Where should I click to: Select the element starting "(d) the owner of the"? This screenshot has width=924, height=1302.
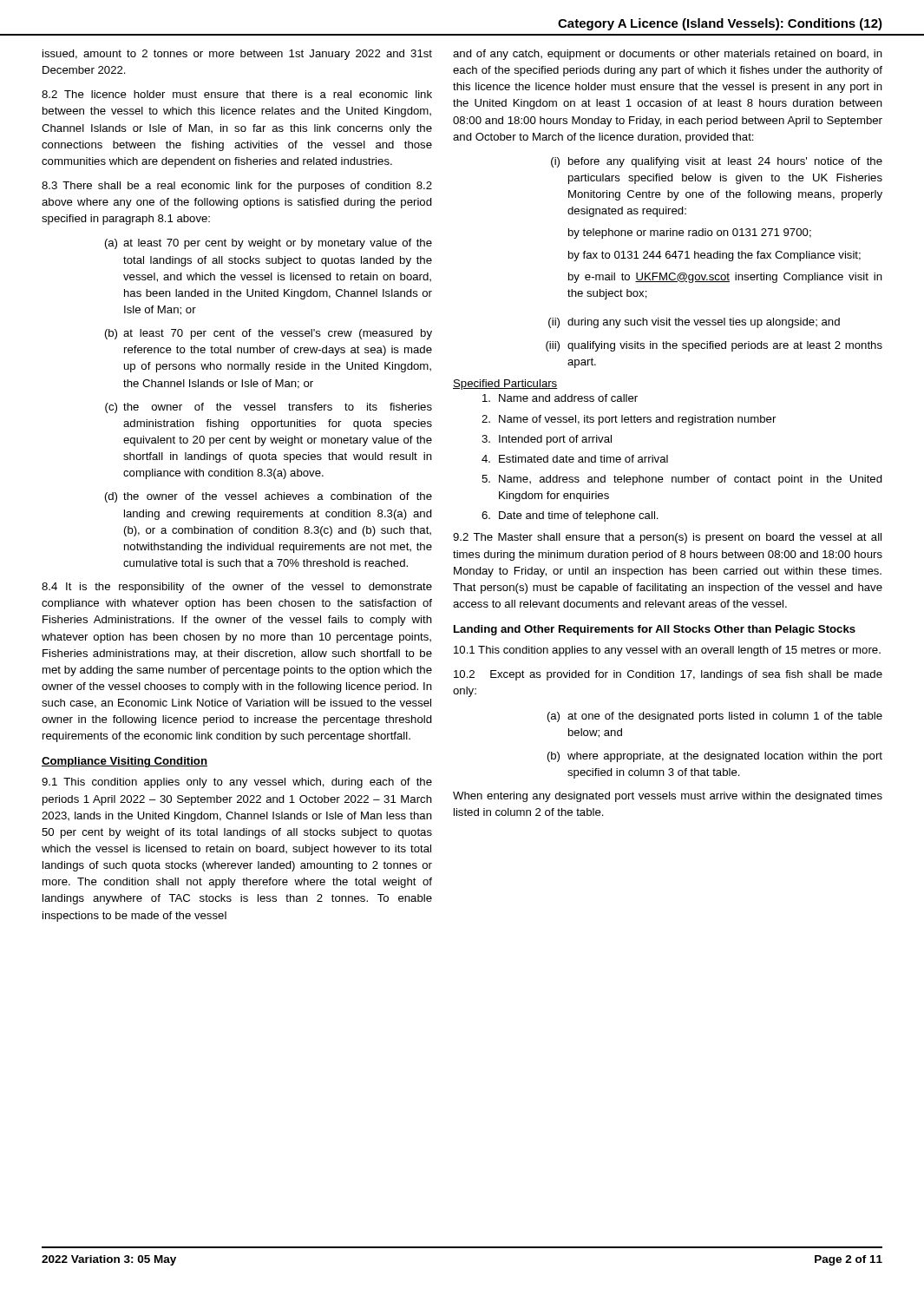(263, 530)
